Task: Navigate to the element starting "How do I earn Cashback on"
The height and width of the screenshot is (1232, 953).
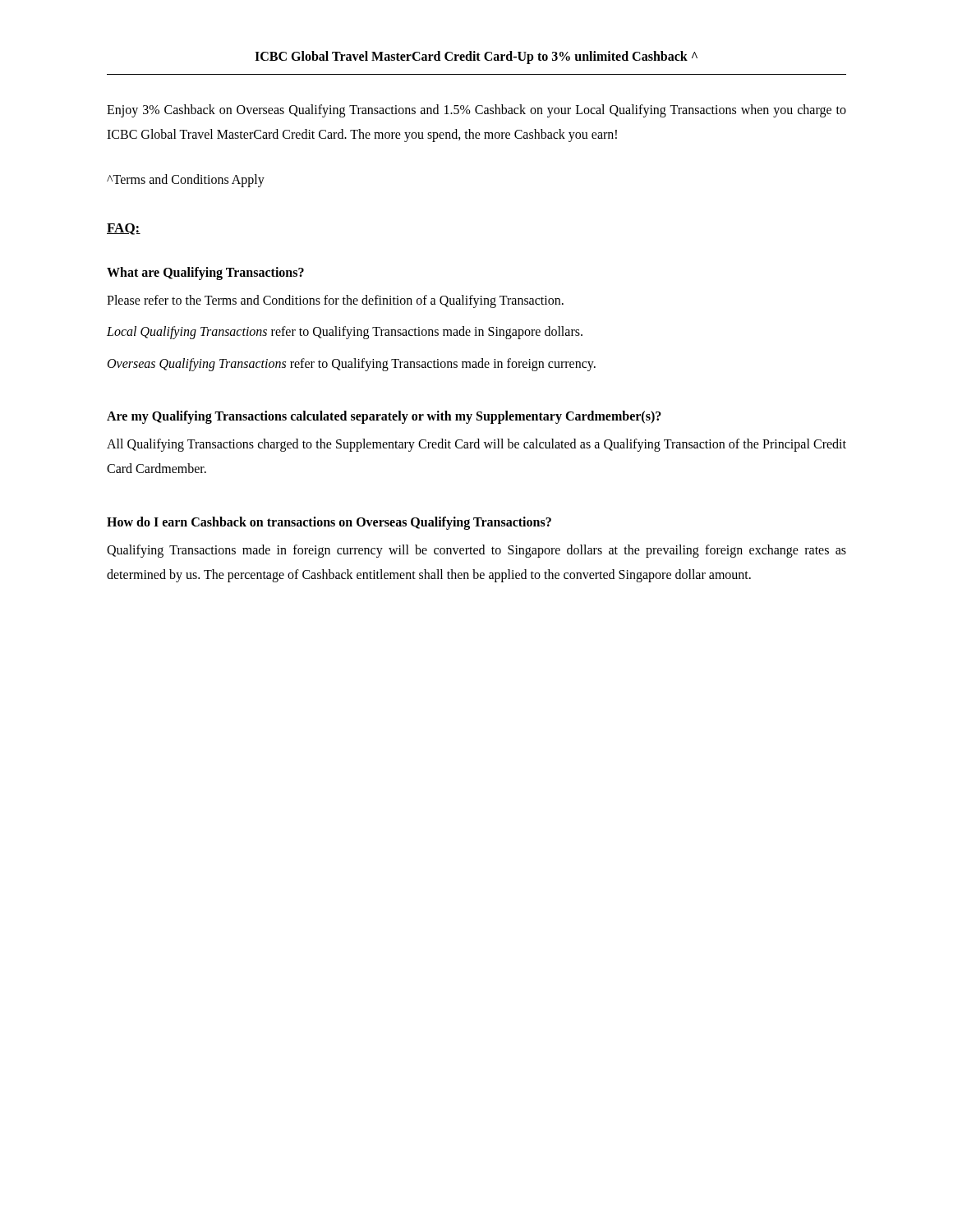Action: 329,522
